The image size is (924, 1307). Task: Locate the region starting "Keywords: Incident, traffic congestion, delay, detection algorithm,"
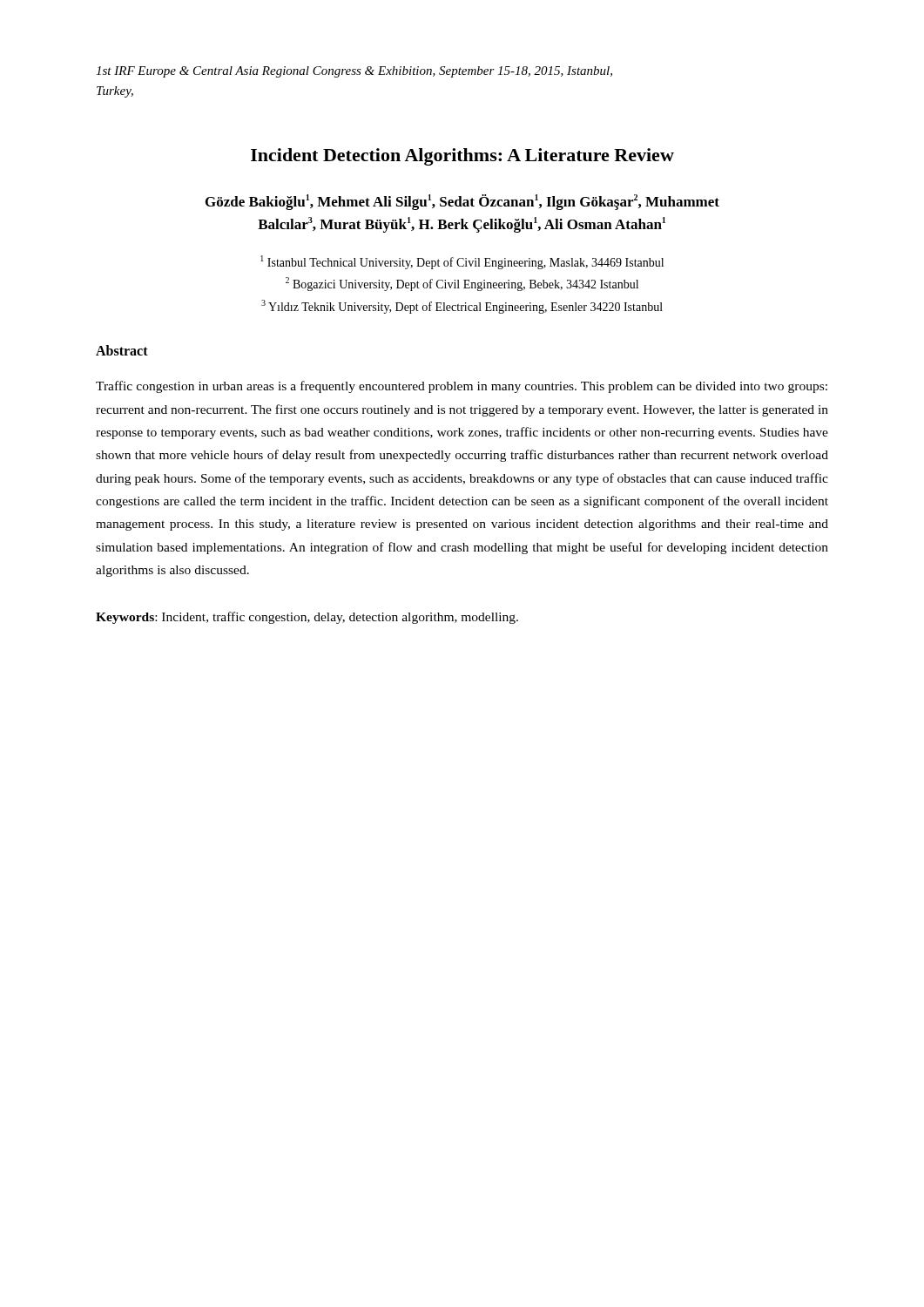[x=462, y=617]
